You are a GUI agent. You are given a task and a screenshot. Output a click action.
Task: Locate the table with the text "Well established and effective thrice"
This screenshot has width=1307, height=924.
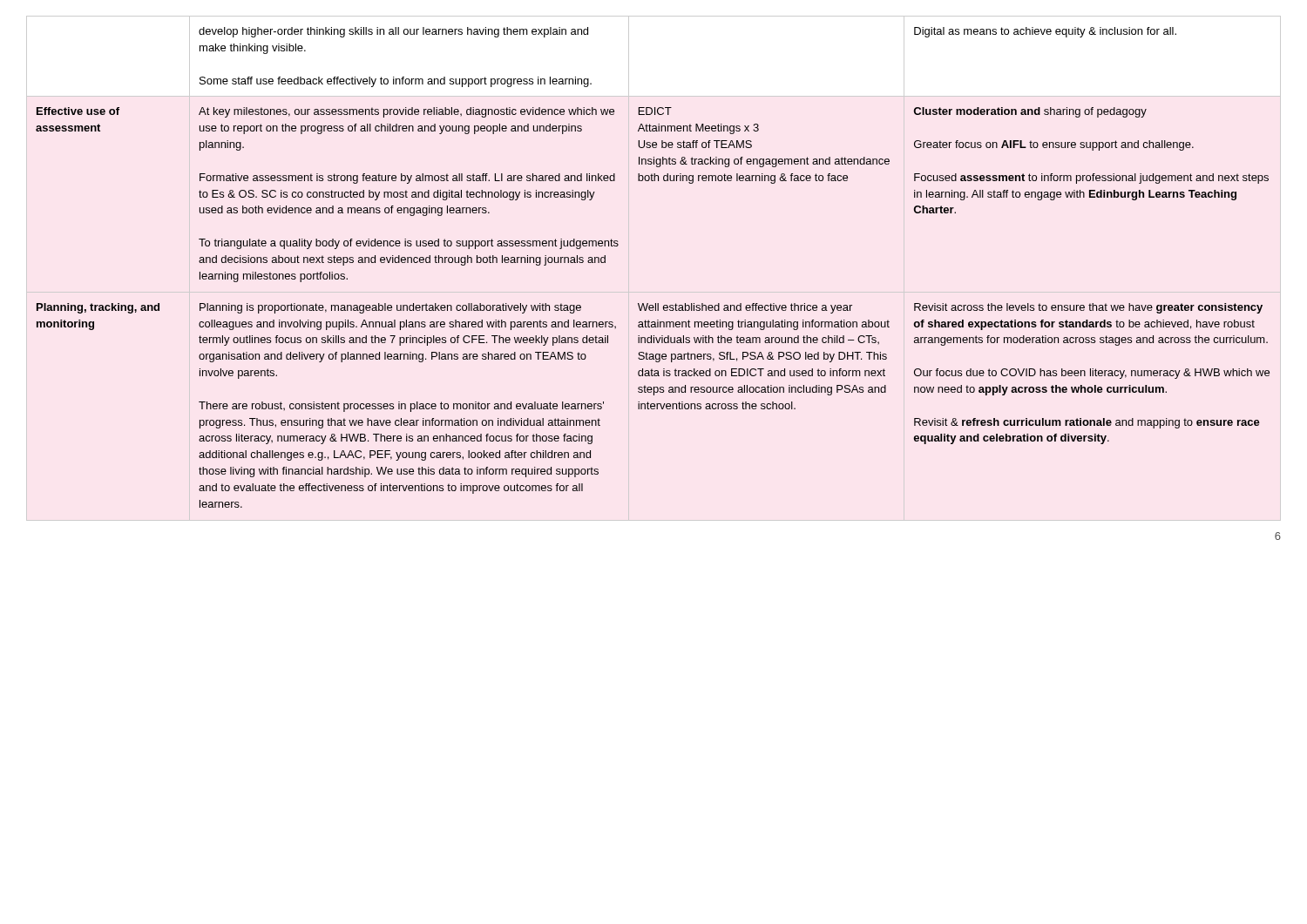[x=654, y=268]
